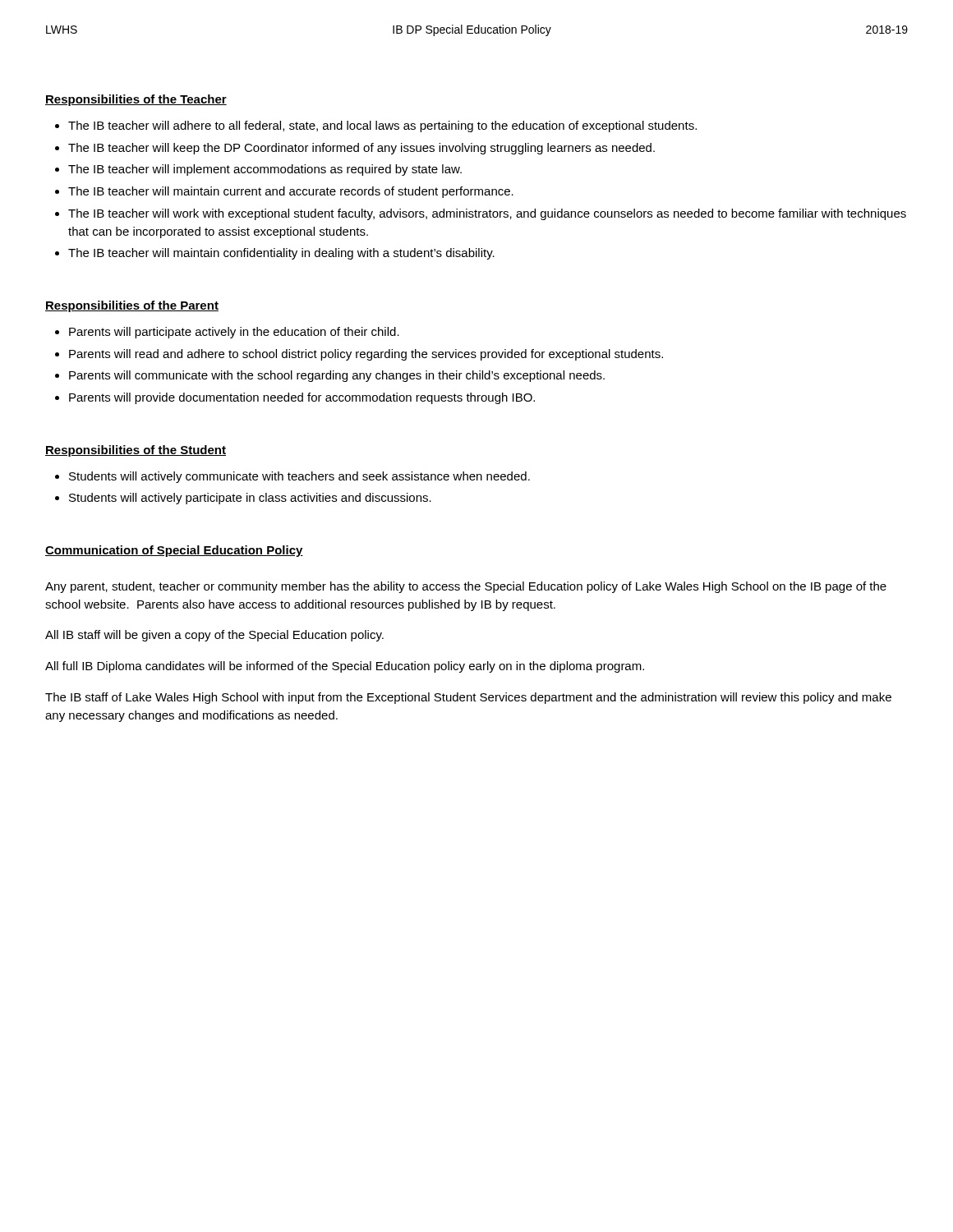Screen dimensions: 1232x953
Task: Find the passage starting "The IB teacher will implement accommodations as"
Action: tap(265, 169)
